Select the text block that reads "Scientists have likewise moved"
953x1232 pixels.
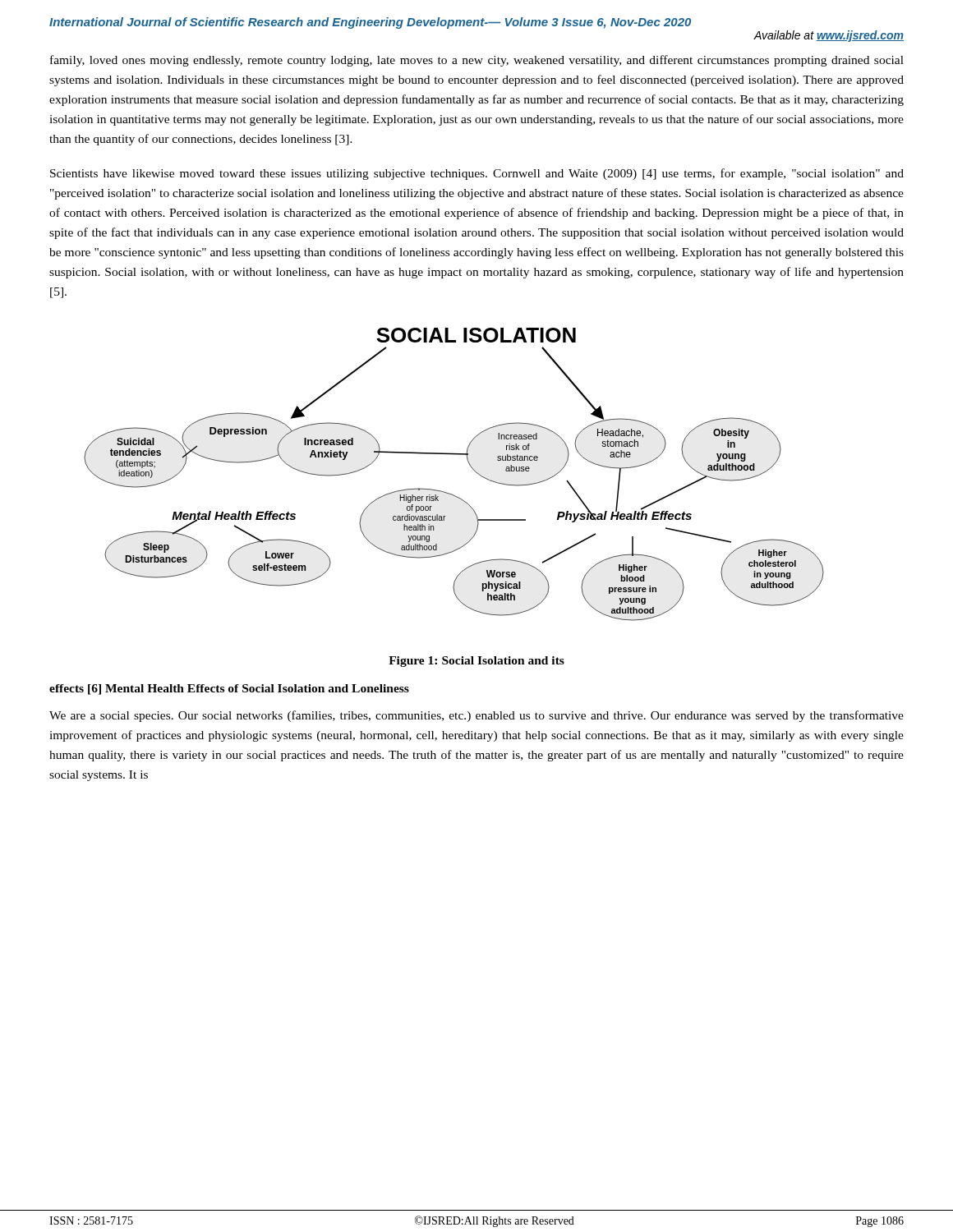pos(476,232)
